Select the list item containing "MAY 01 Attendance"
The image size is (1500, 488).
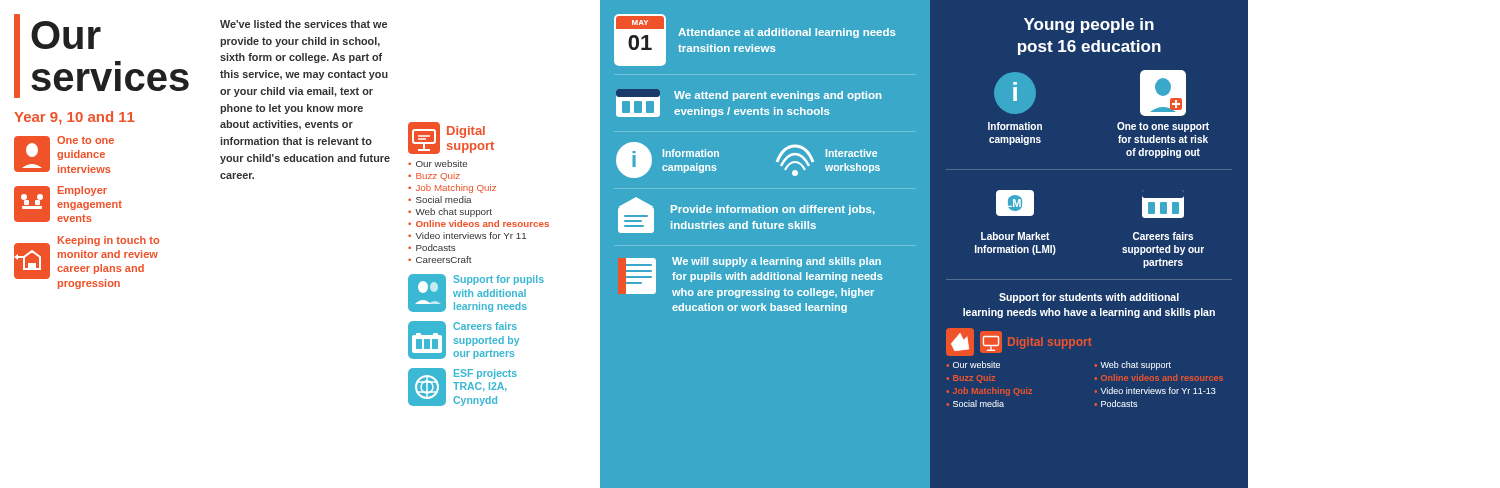pyautogui.click(x=755, y=40)
